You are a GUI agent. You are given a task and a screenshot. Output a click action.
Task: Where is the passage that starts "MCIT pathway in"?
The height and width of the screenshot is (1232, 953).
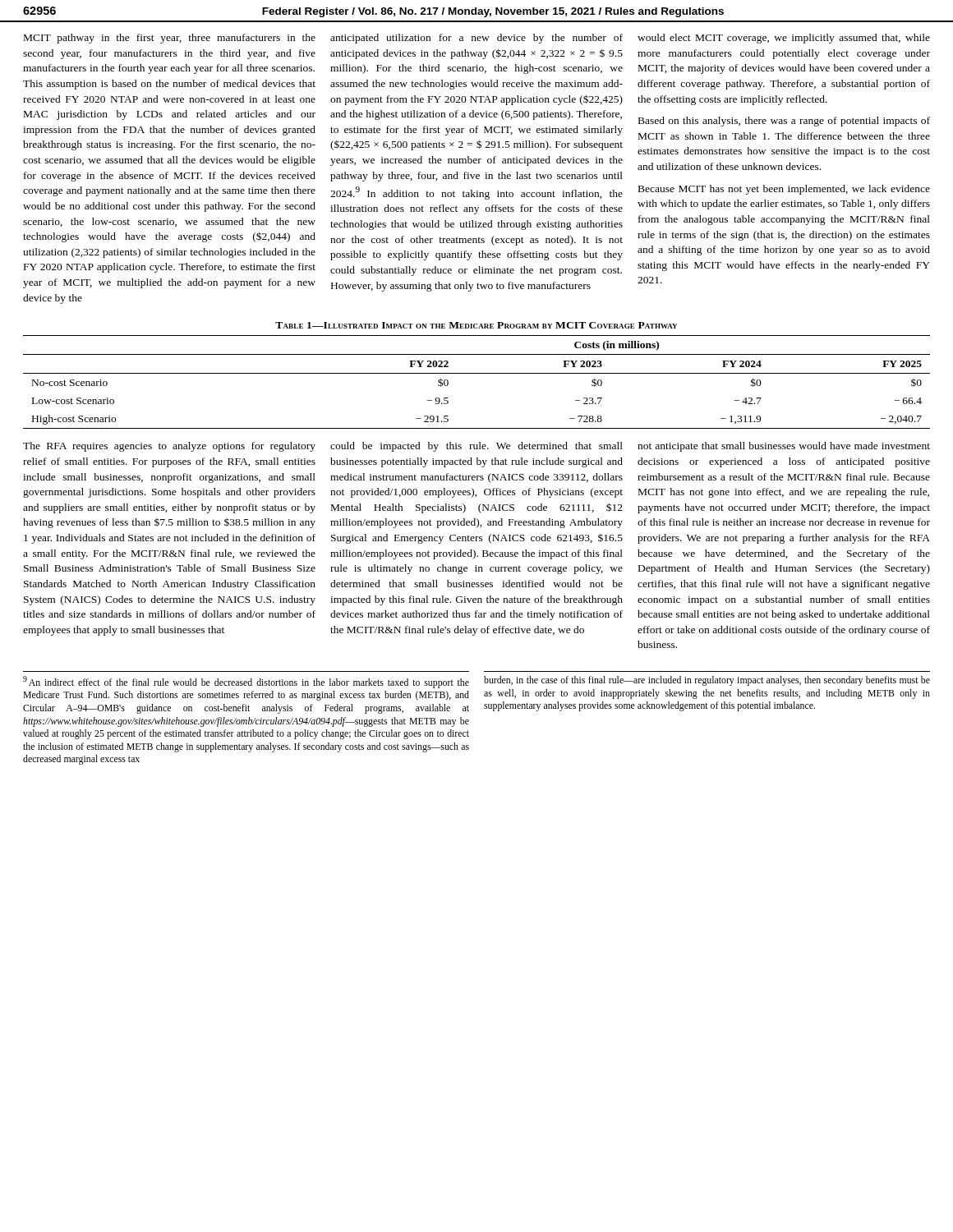[169, 168]
